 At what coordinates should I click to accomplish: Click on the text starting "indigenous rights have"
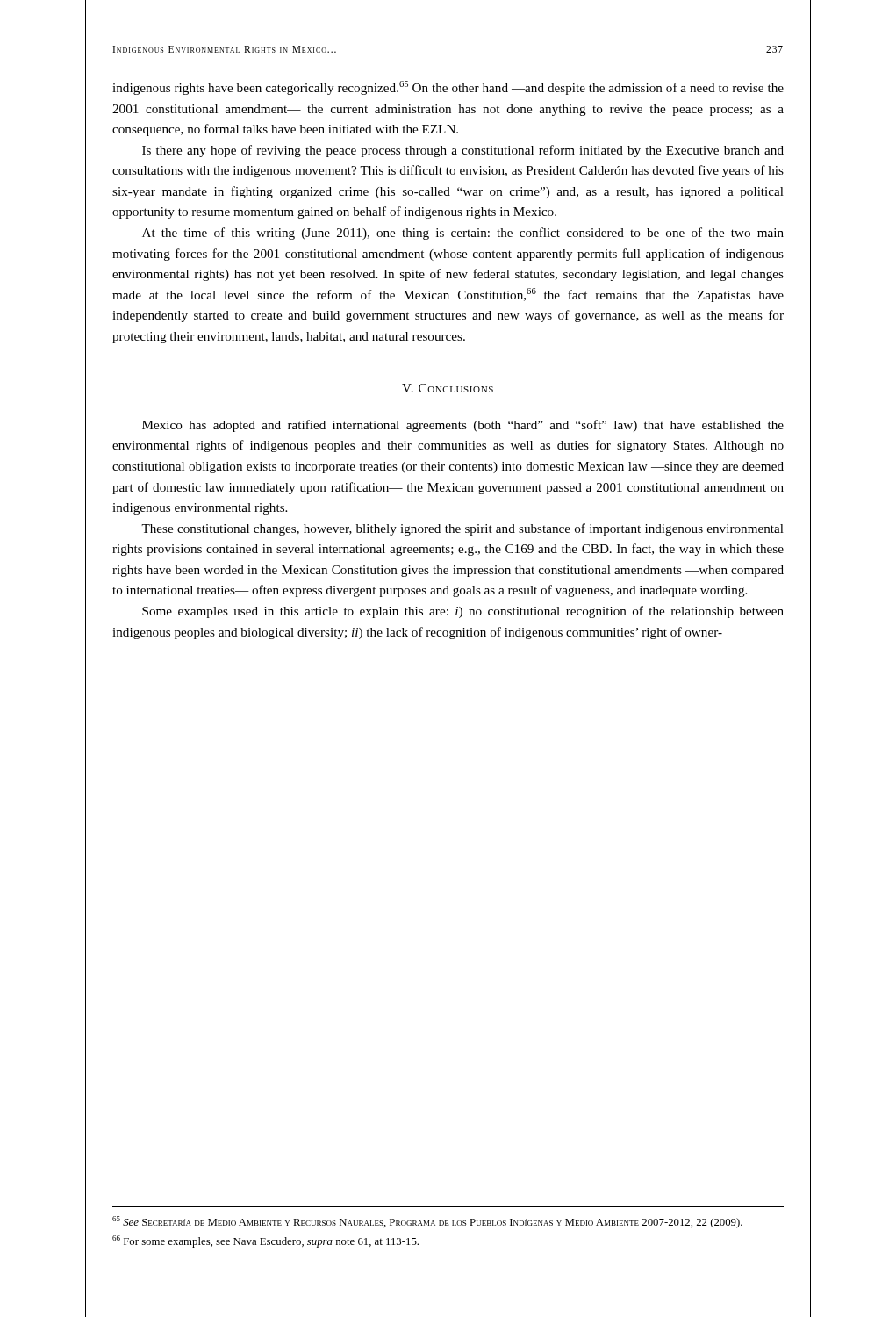coord(448,108)
